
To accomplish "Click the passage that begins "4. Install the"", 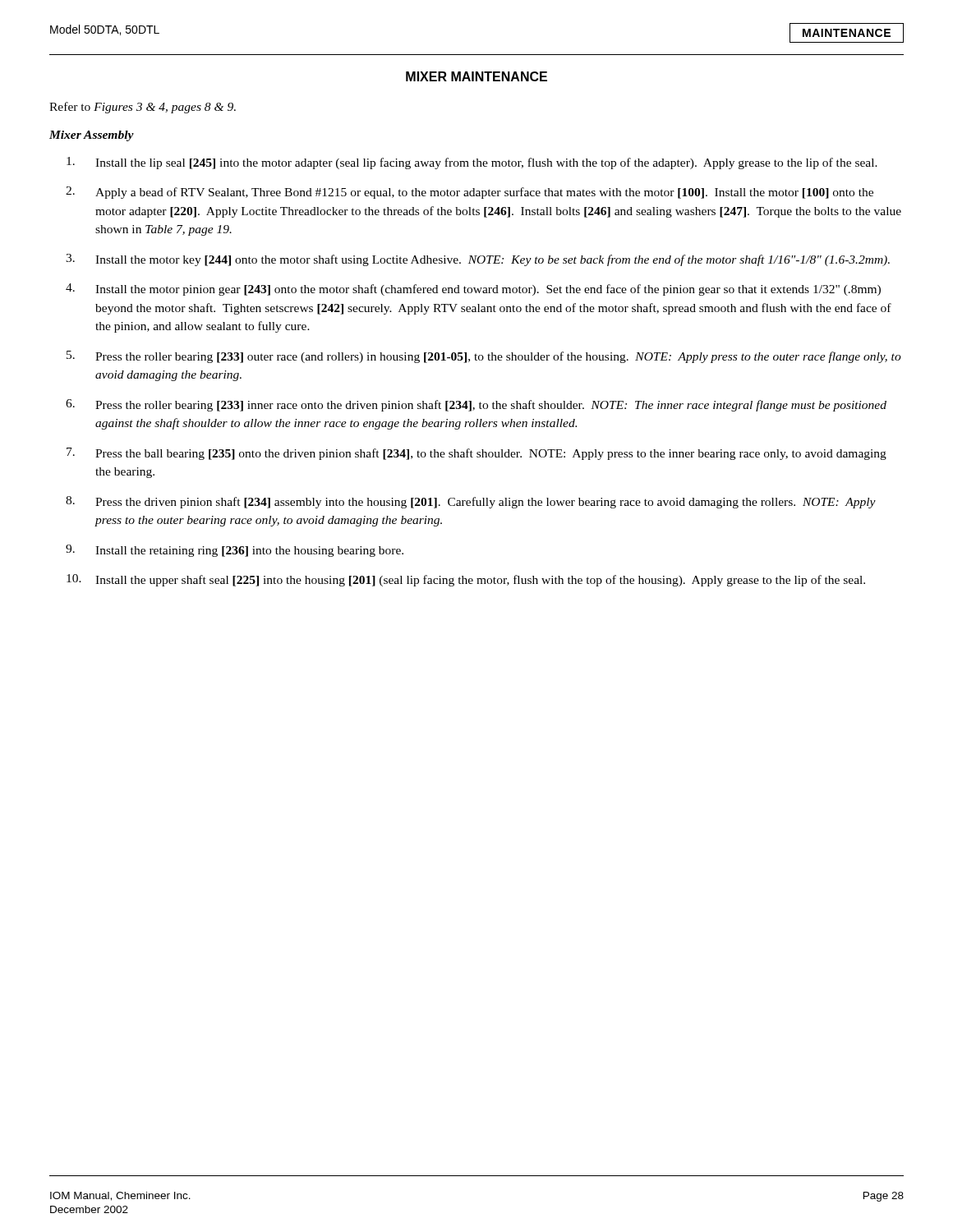I will [485, 308].
